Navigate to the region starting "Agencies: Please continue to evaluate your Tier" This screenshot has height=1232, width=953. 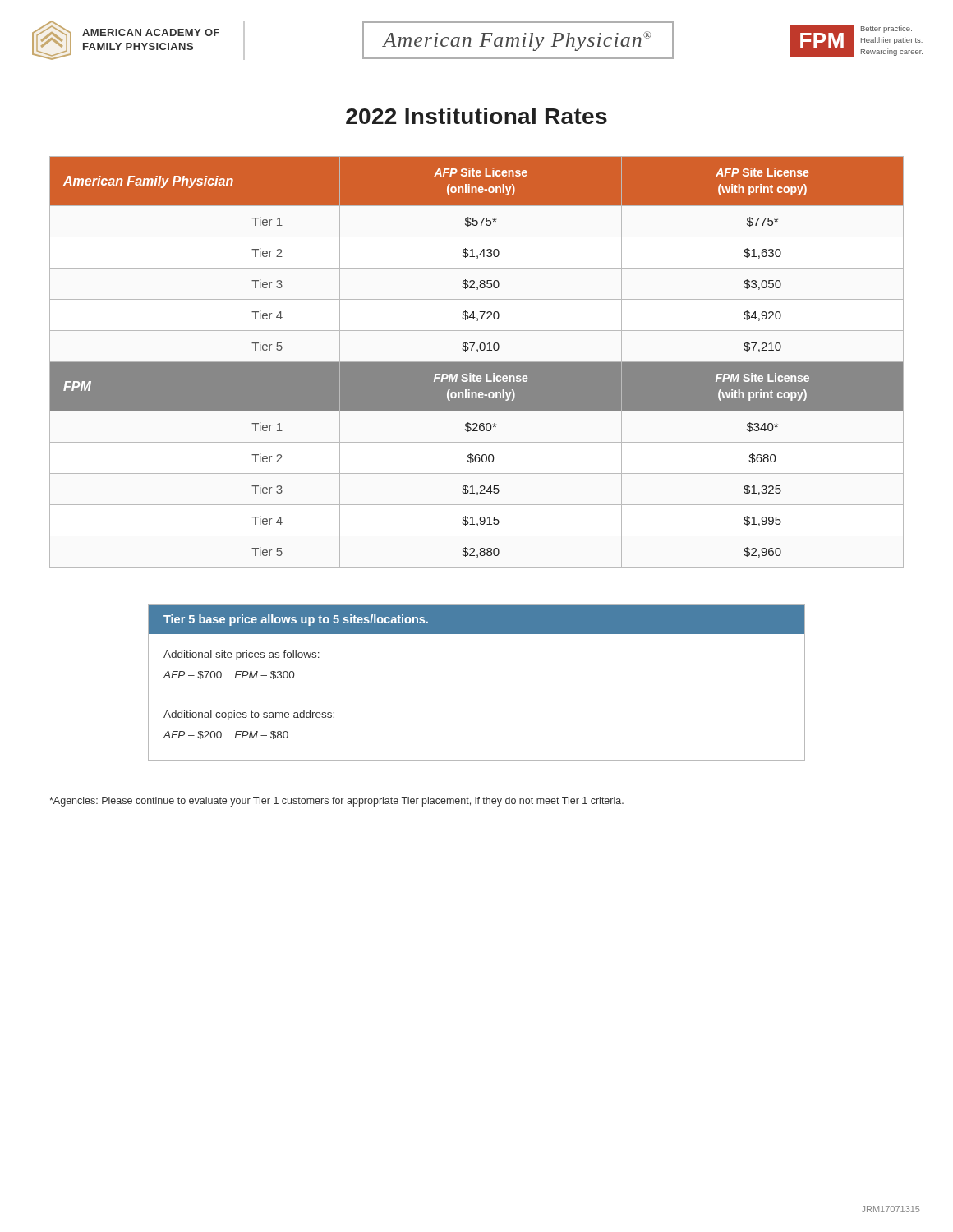337,801
